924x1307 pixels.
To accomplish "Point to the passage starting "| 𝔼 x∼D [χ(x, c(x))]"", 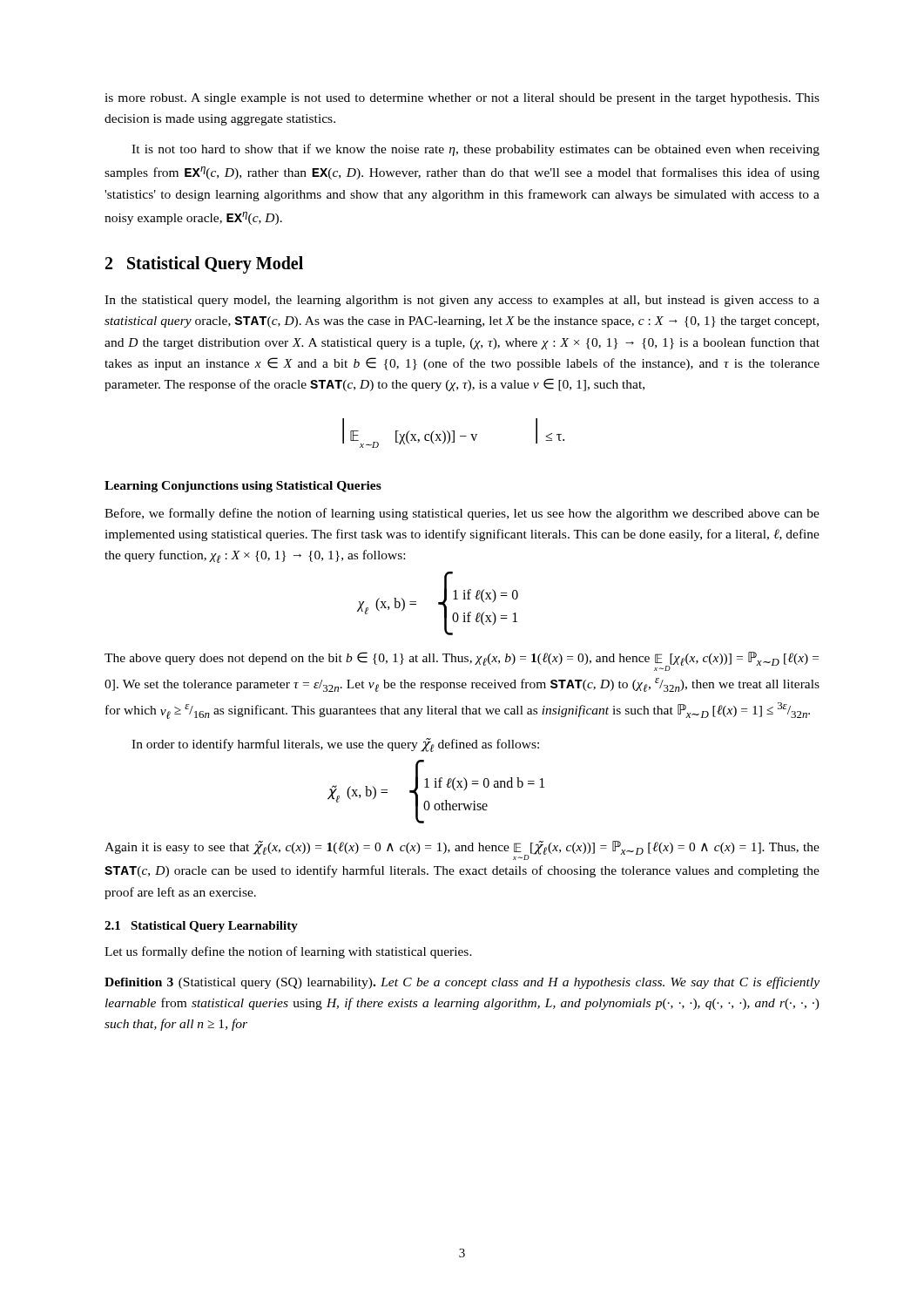I will point(462,435).
